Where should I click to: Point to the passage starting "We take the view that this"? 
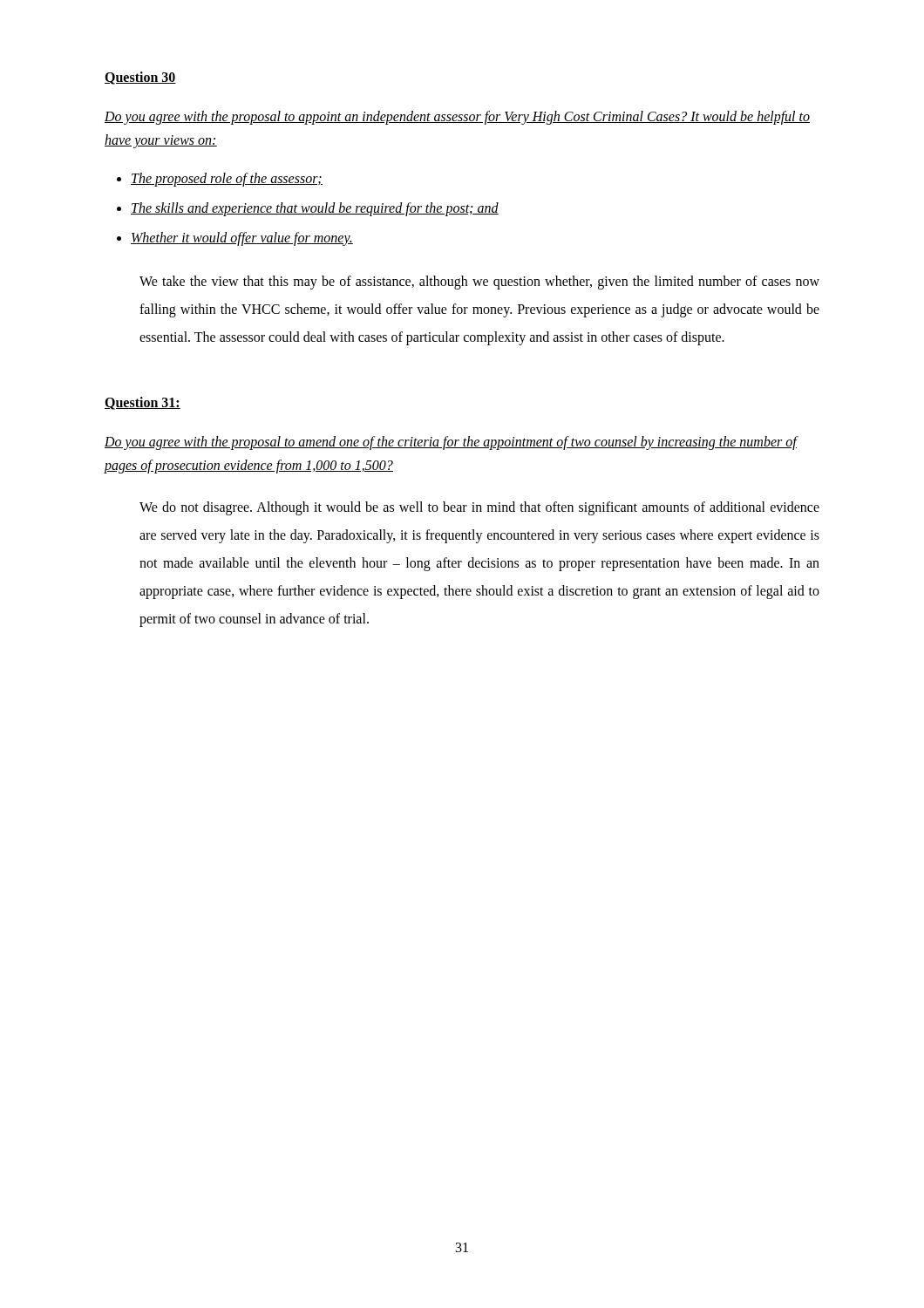(x=479, y=309)
